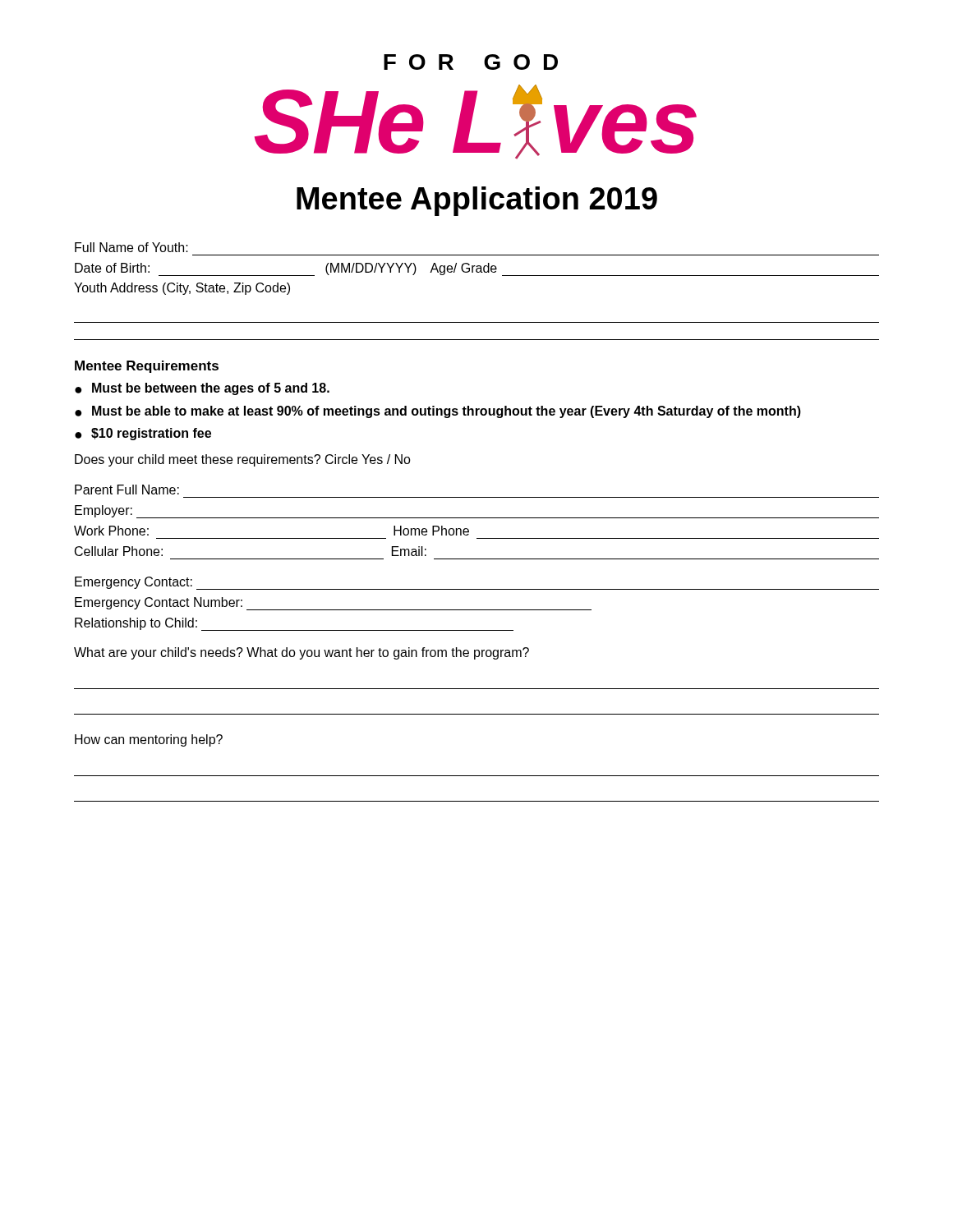Image resolution: width=953 pixels, height=1232 pixels.
Task: Find the text that reads "Emergency Contact:"
Action: (x=476, y=582)
